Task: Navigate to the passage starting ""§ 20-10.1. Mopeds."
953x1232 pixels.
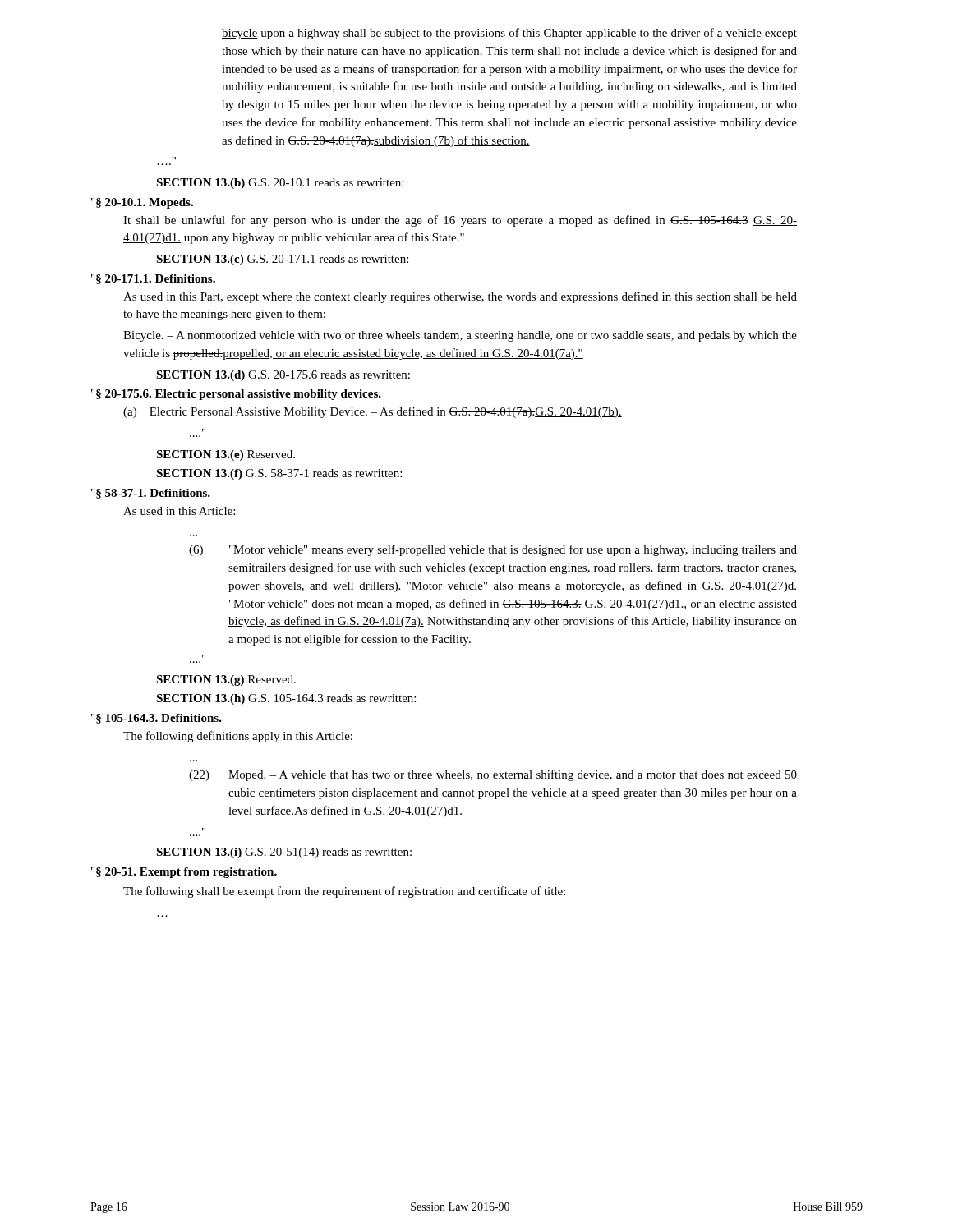Action: (142, 202)
